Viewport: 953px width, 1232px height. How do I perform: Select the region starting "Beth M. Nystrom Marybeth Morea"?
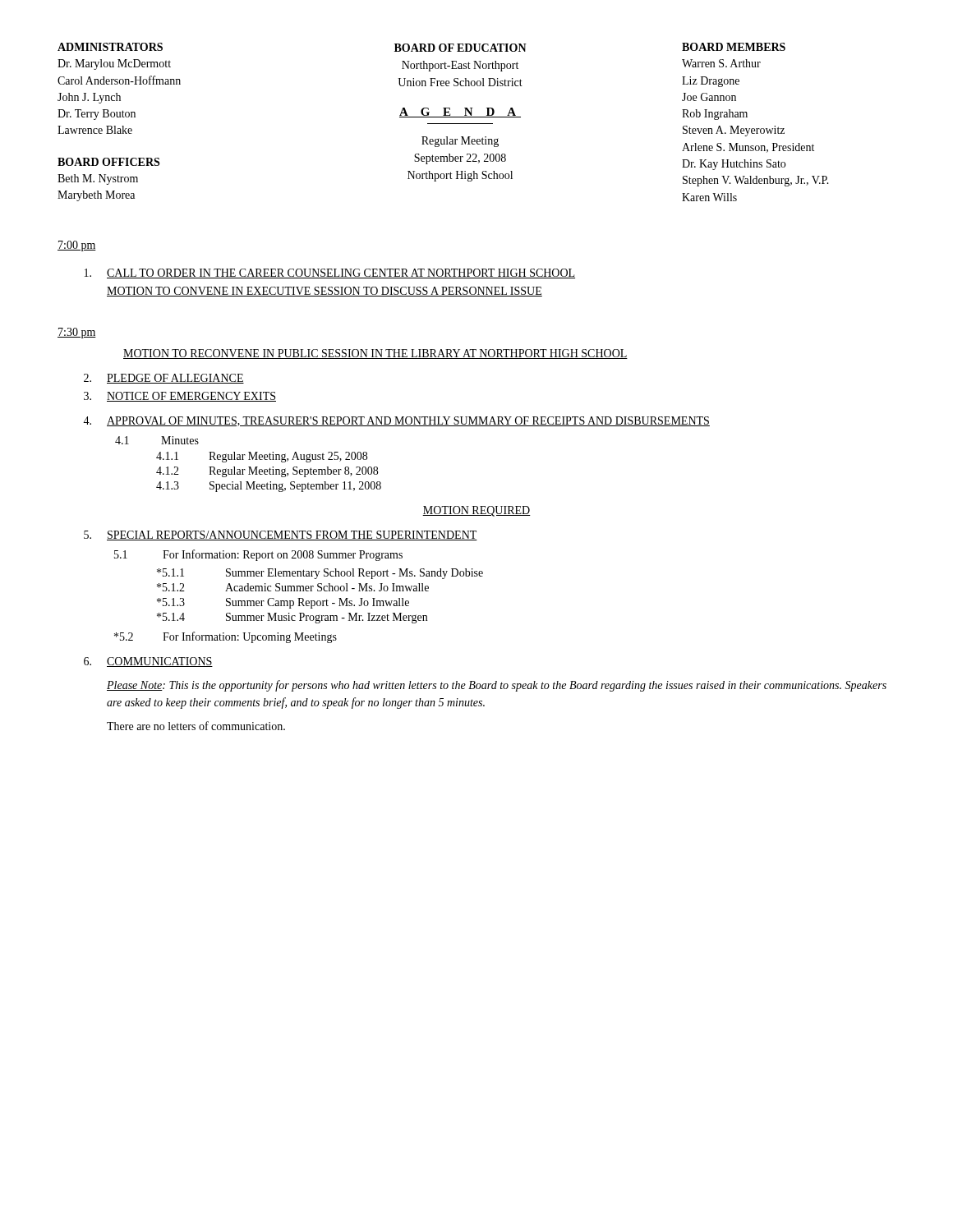(x=98, y=179)
